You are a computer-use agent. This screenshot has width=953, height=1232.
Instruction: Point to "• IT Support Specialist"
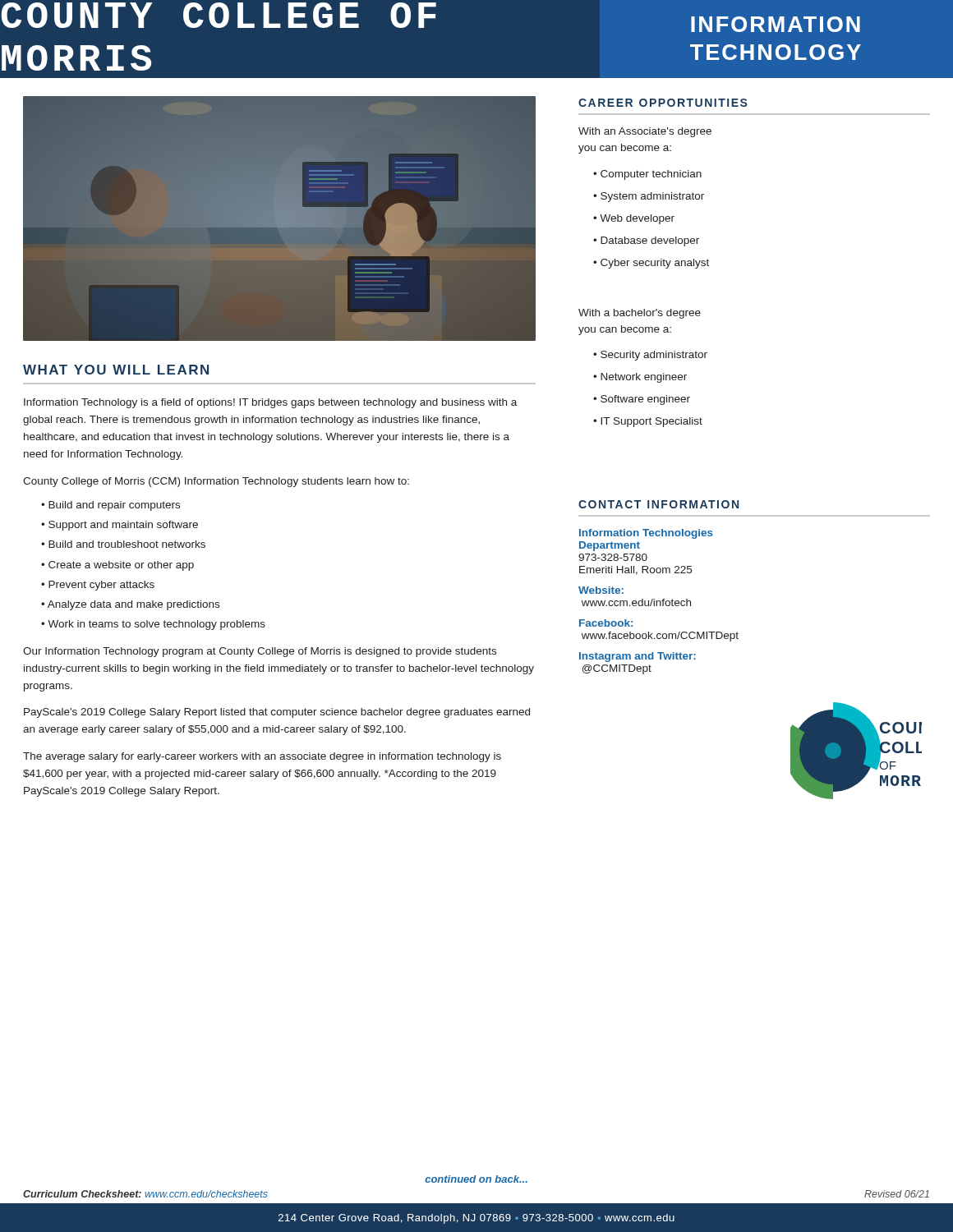pos(648,421)
